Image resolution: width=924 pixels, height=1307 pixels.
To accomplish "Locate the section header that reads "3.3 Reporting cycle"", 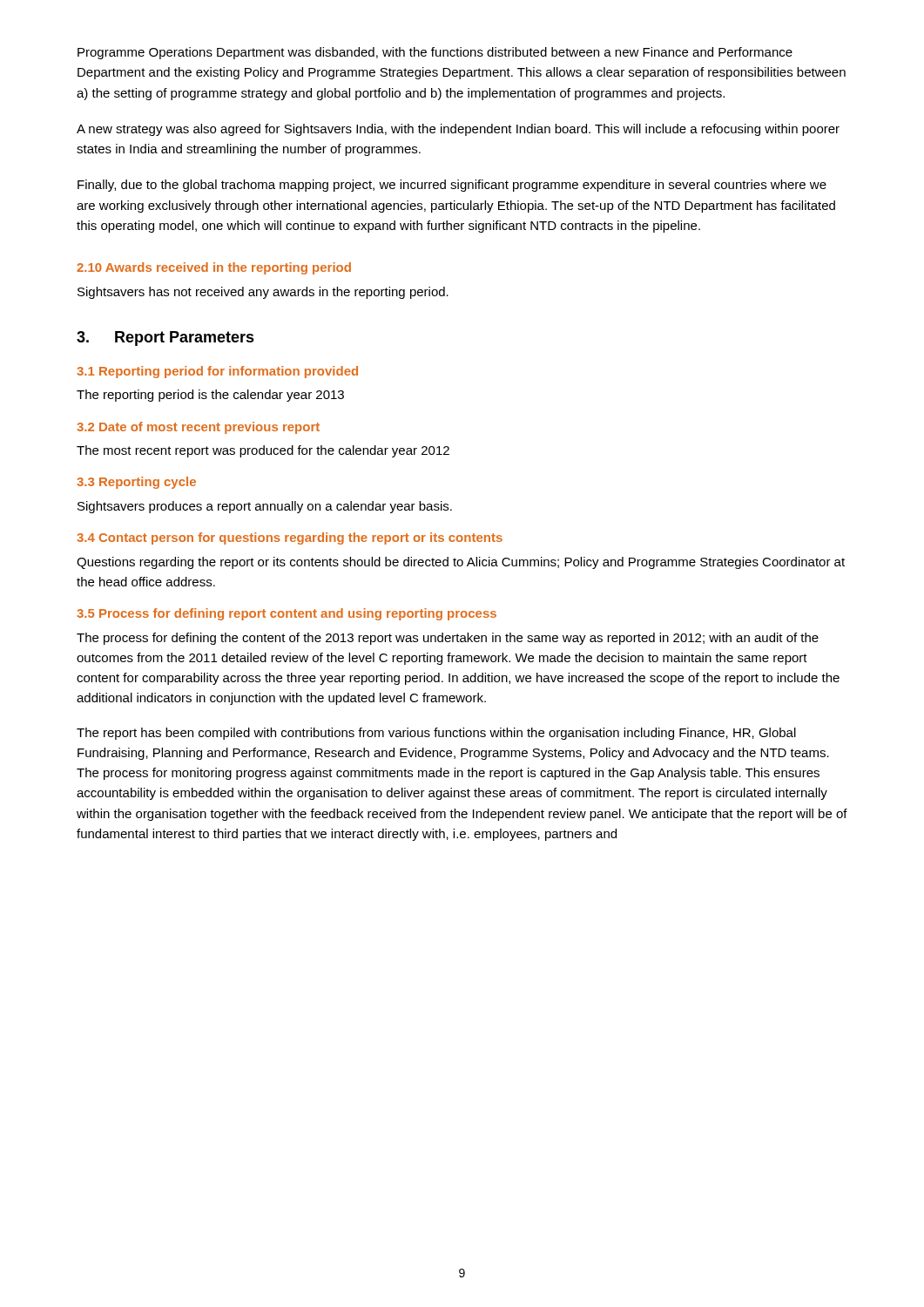I will tap(137, 482).
